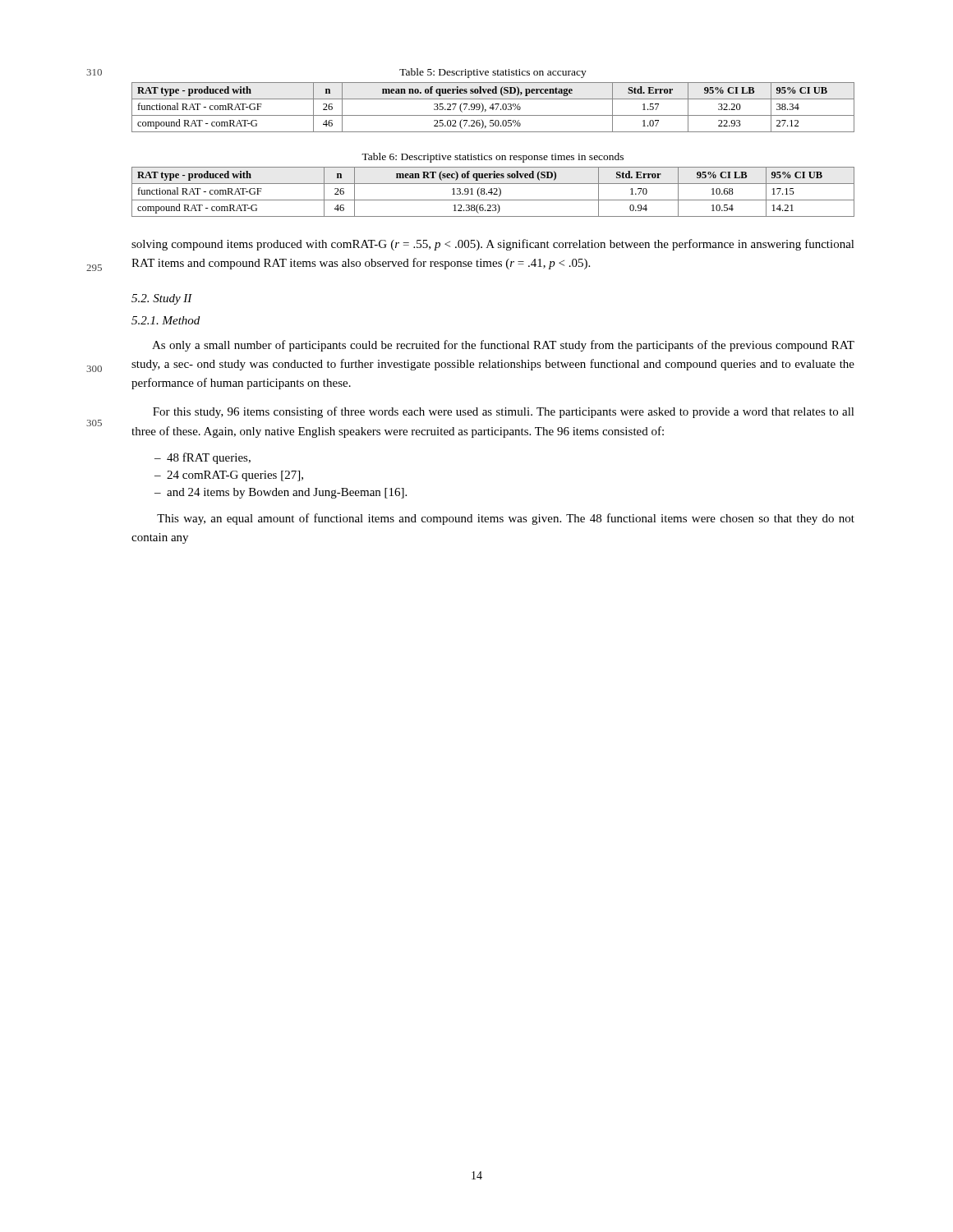Click on the text block that says "This way, an equal"
The height and width of the screenshot is (1232, 953).
tap(493, 528)
